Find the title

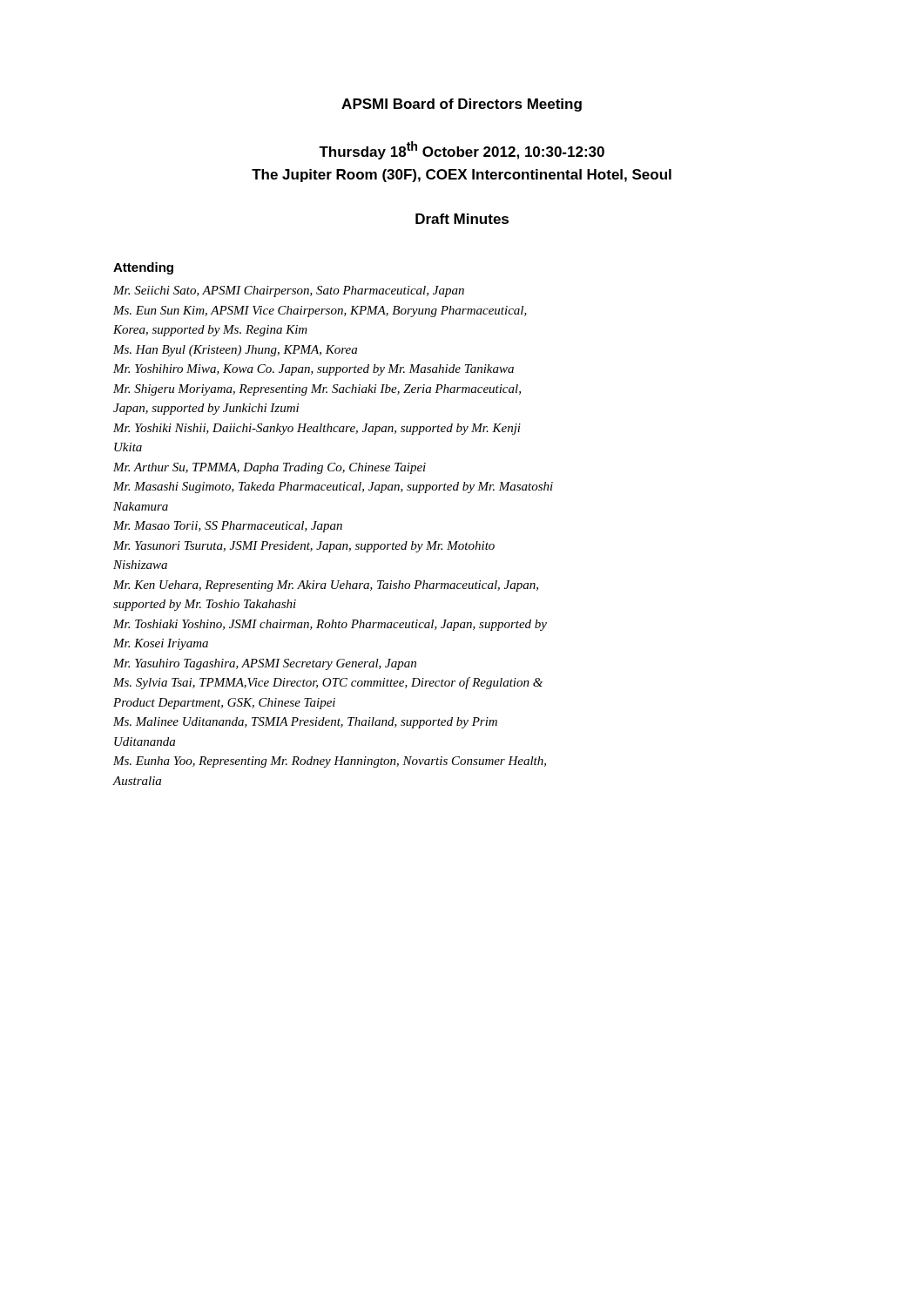[x=462, y=104]
